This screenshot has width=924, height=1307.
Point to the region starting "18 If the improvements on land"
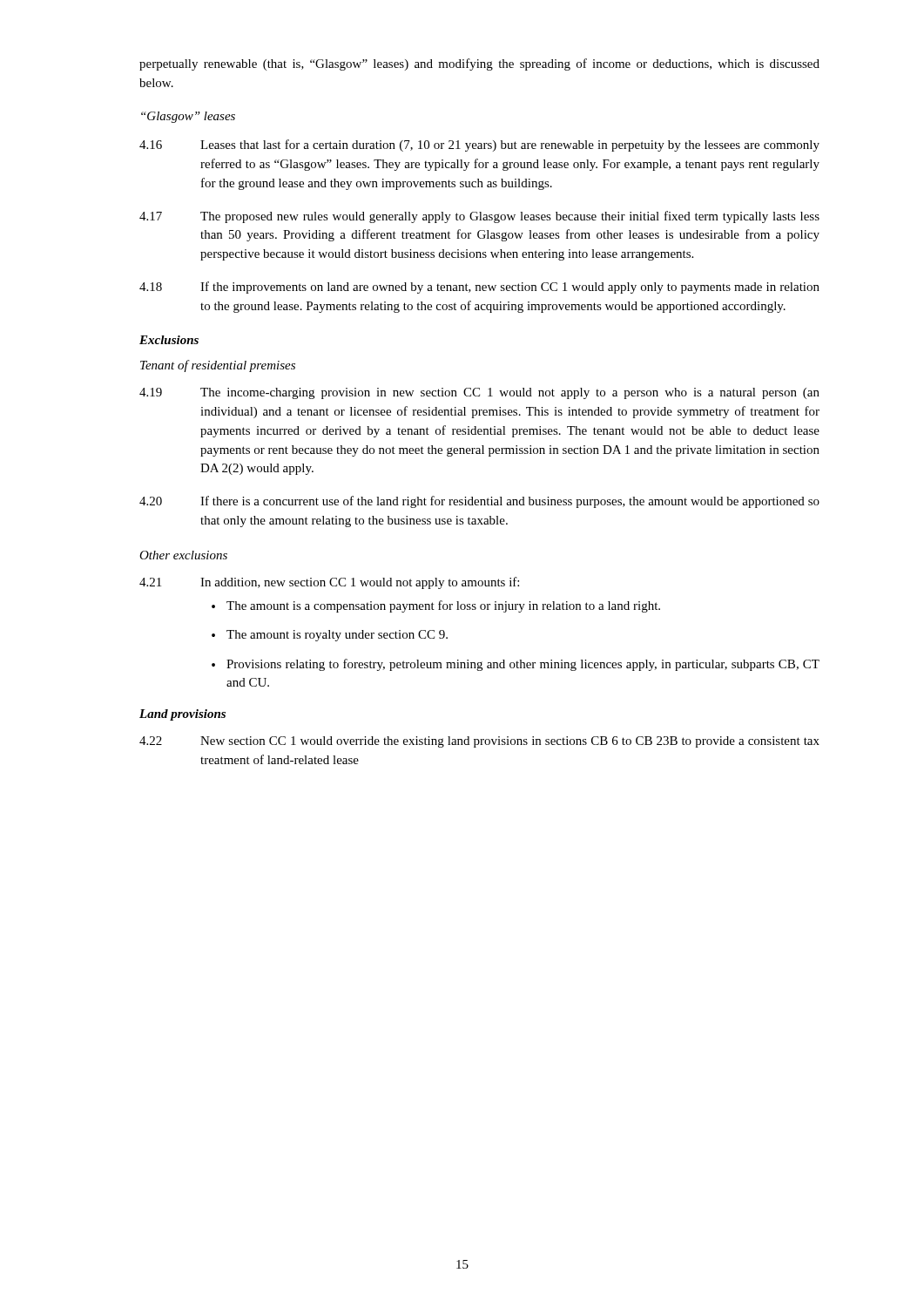pyautogui.click(x=479, y=297)
